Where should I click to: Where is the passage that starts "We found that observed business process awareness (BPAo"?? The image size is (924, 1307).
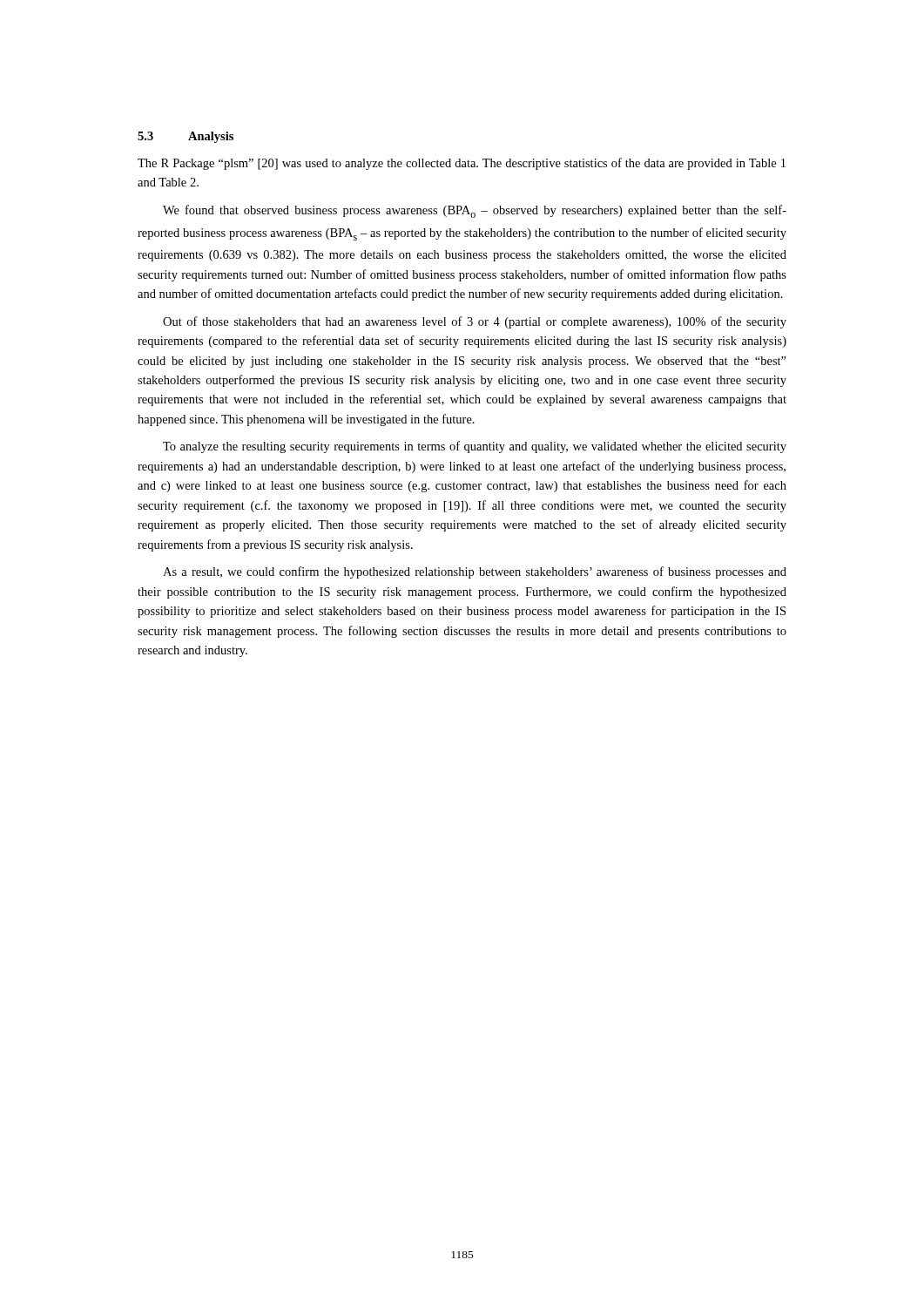tap(462, 252)
